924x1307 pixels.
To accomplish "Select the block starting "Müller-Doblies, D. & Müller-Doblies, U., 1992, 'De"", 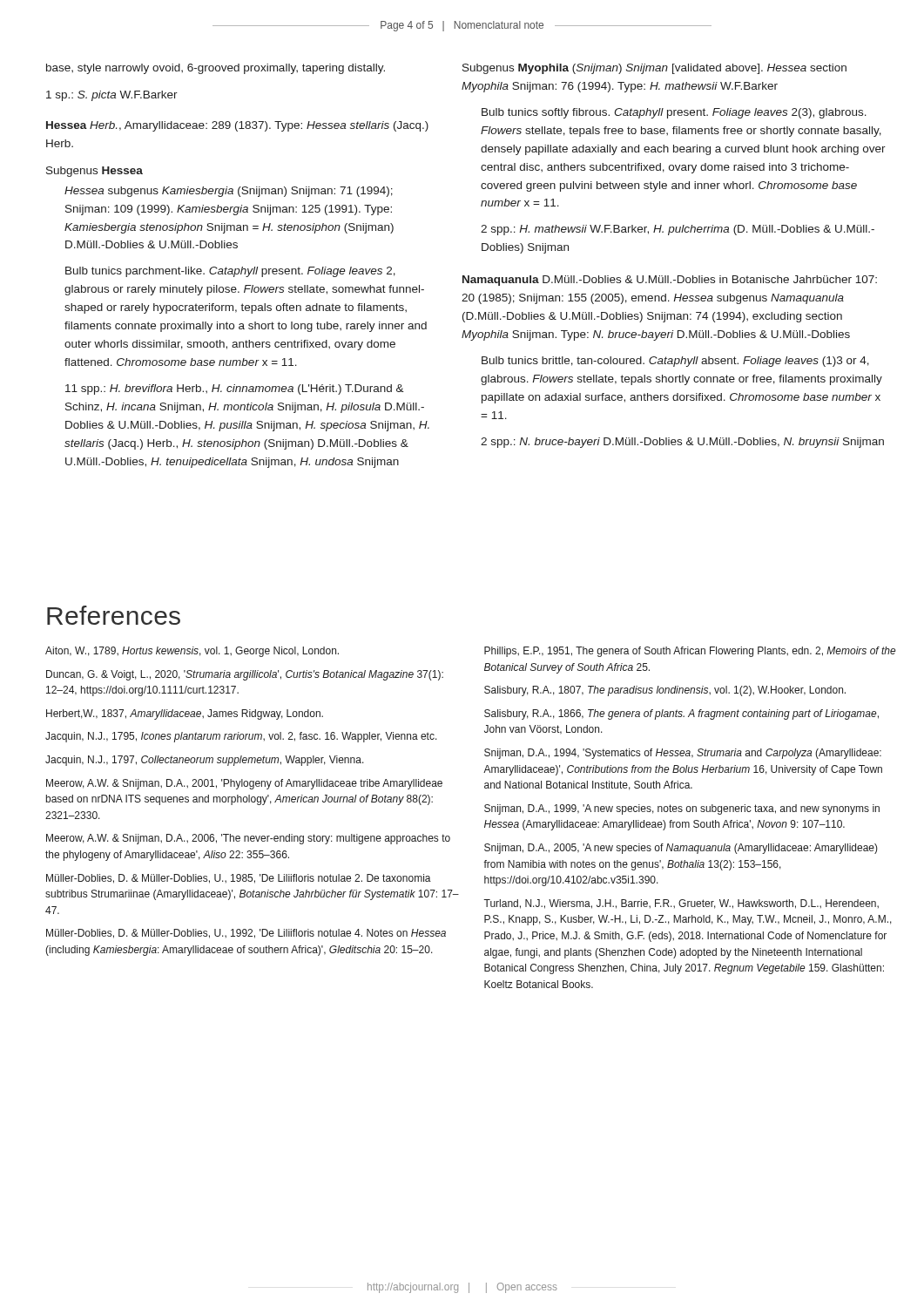I will tap(246, 942).
